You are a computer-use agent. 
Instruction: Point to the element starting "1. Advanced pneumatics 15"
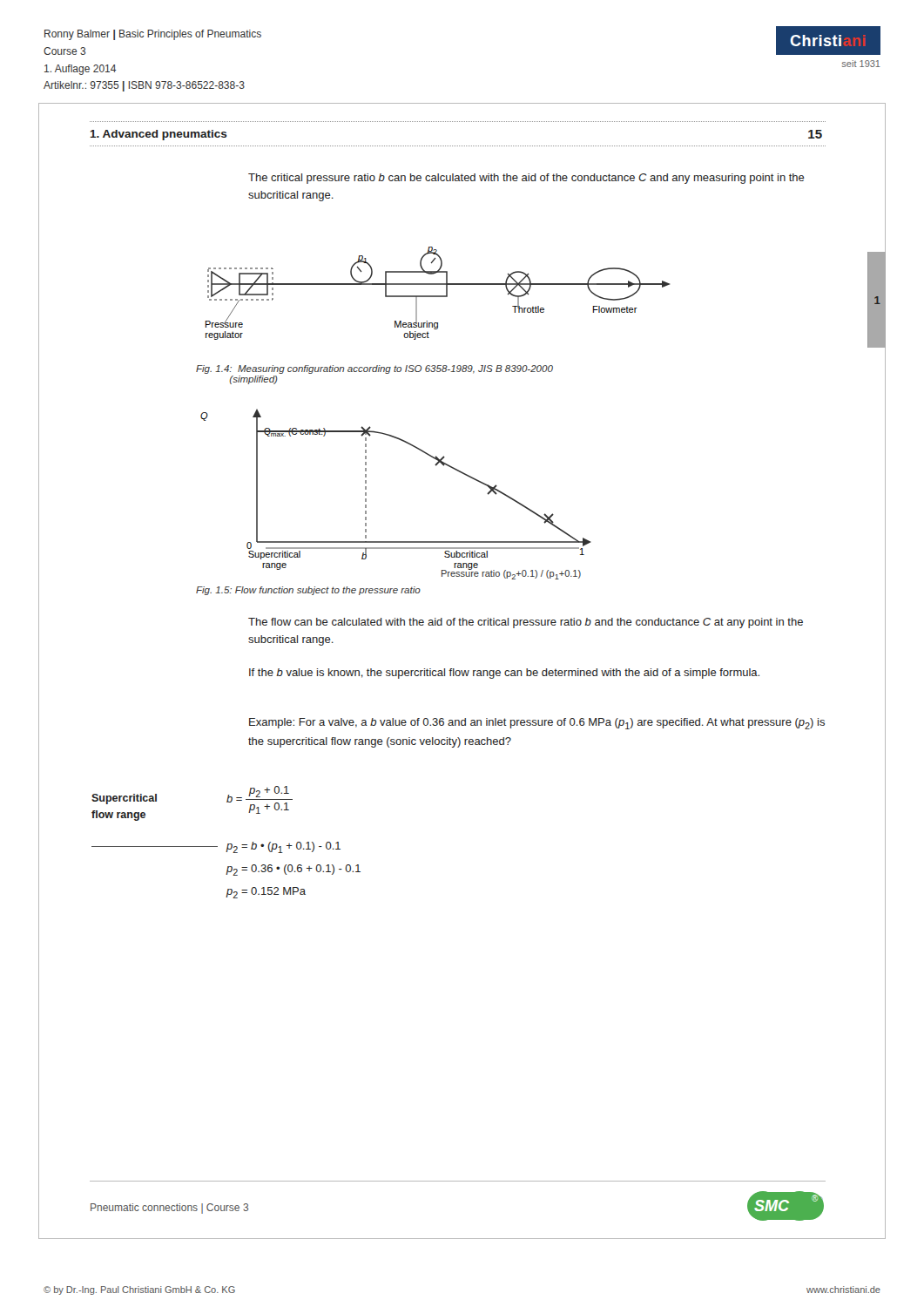tap(458, 134)
